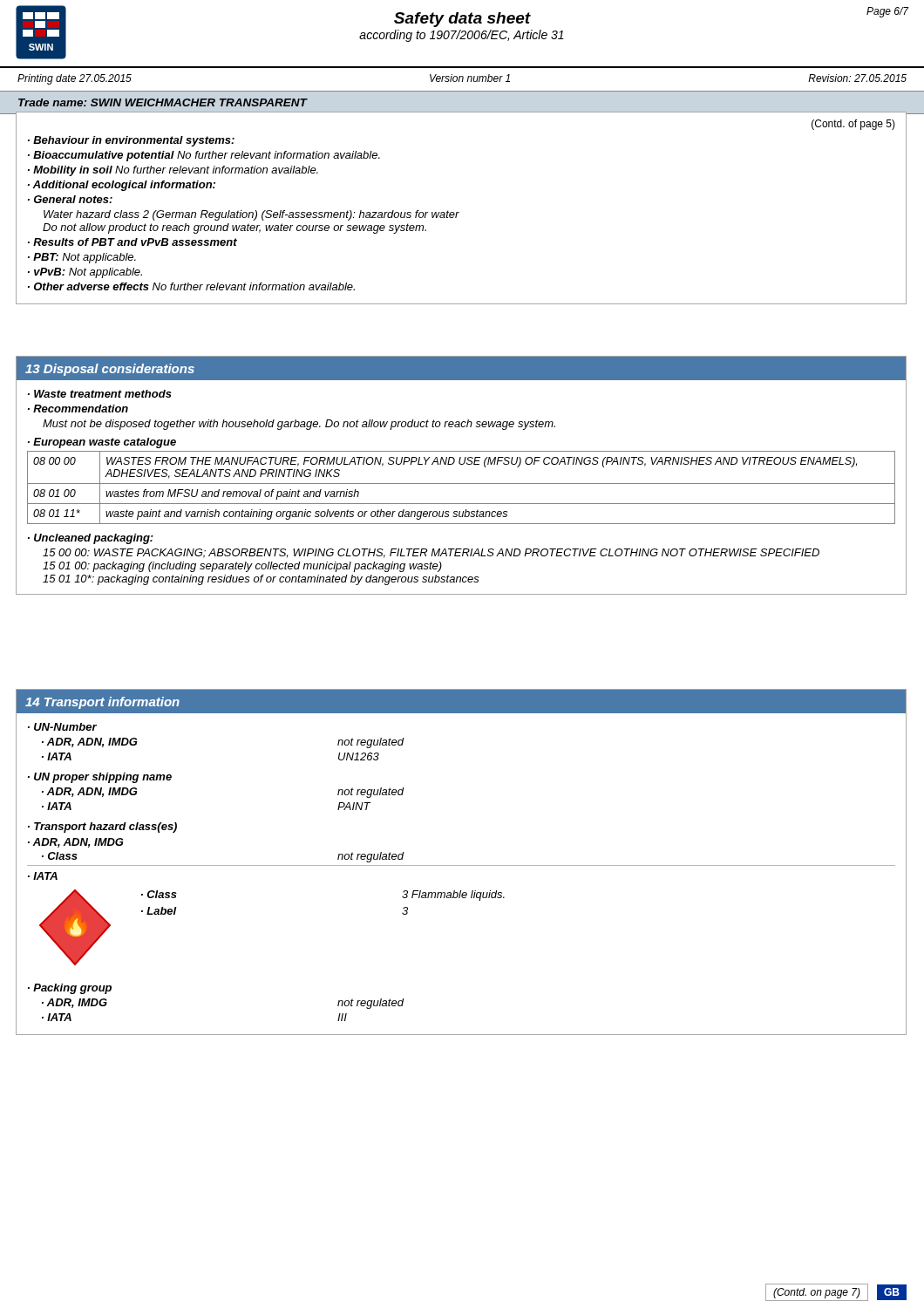
Task: Locate the table
Action: [x=461, y=487]
